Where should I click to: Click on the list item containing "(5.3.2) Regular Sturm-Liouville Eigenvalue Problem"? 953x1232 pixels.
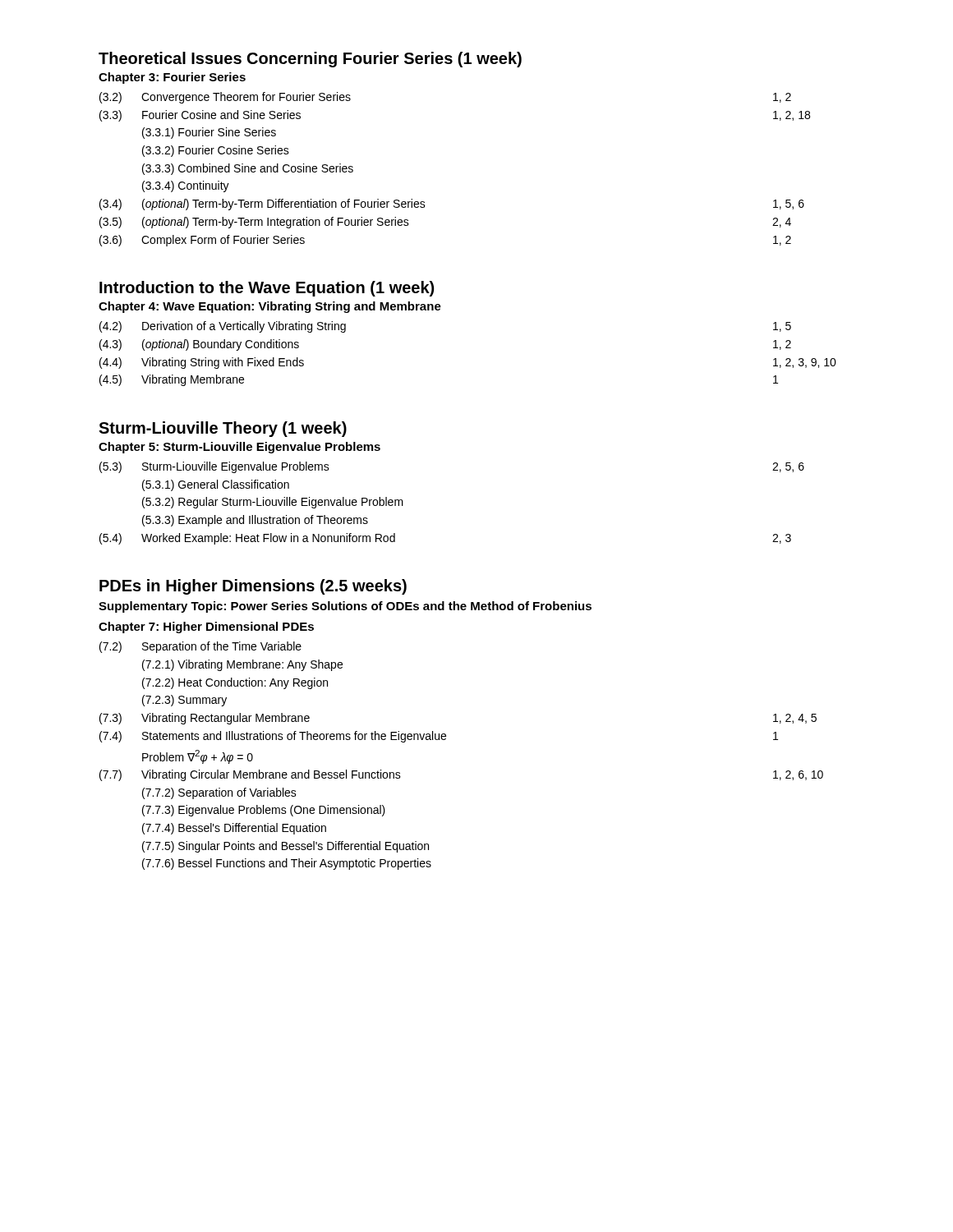tap(272, 502)
